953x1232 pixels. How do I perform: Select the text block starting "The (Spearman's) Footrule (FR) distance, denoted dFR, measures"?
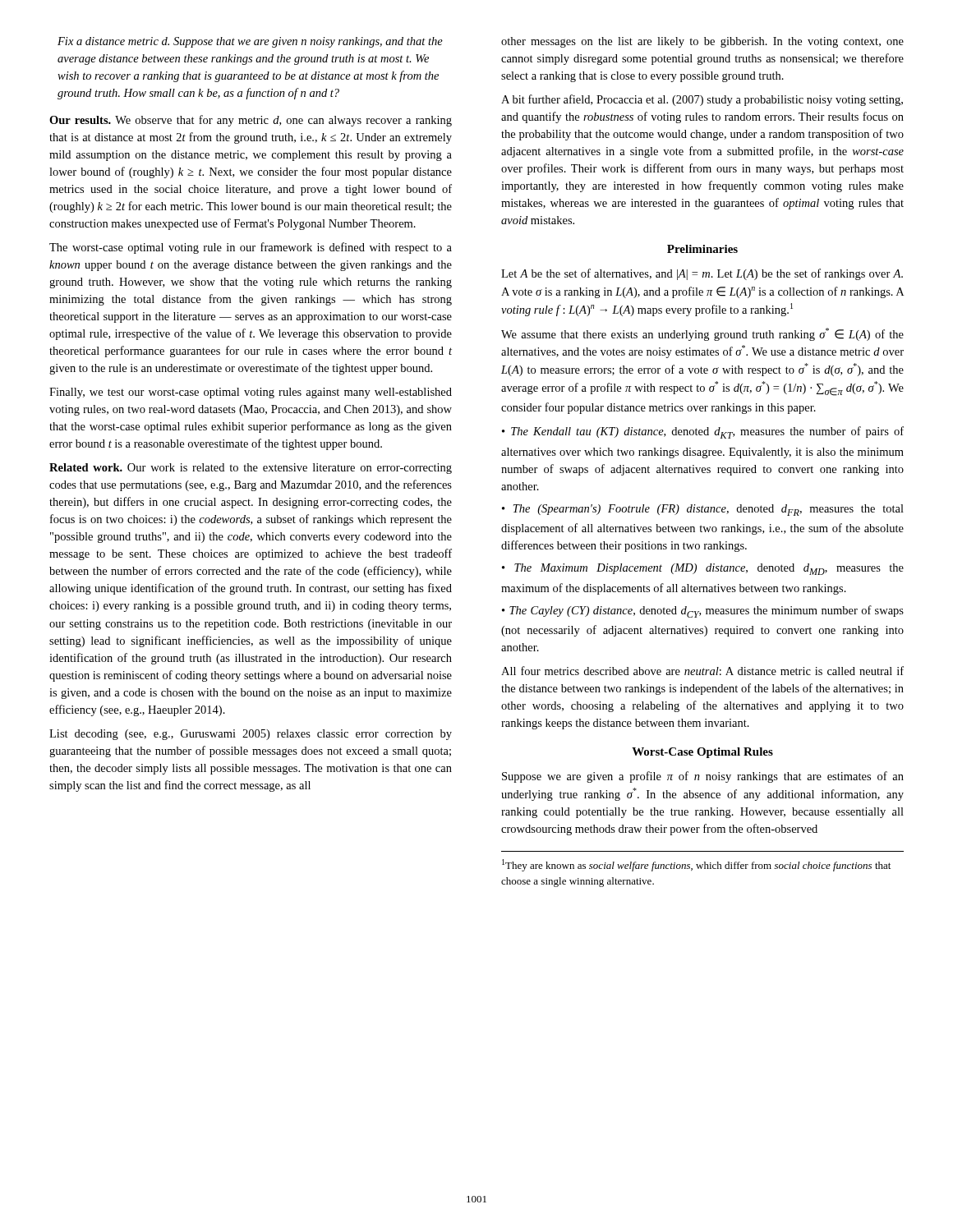tap(702, 527)
